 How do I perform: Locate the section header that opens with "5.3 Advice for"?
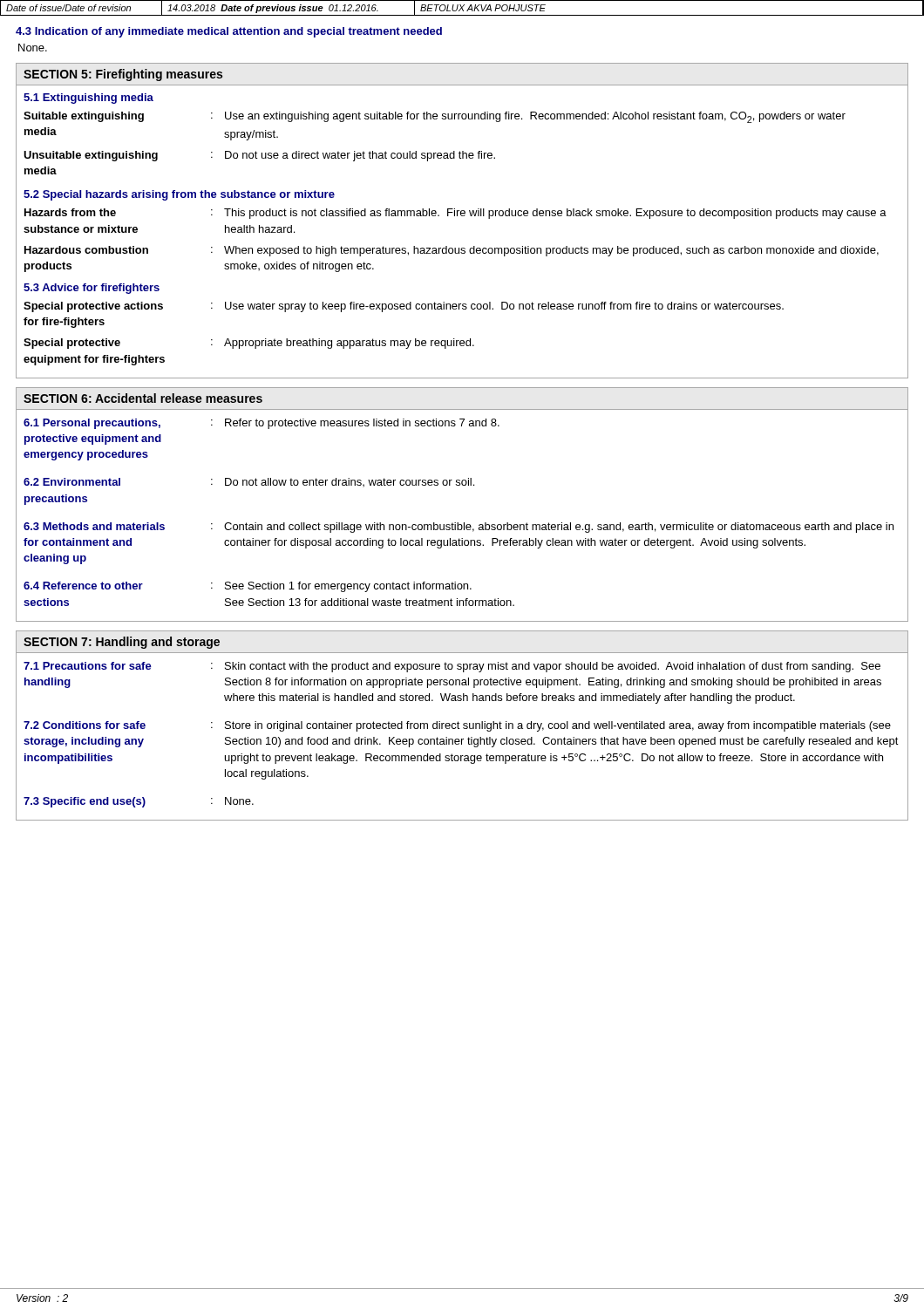tap(92, 287)
